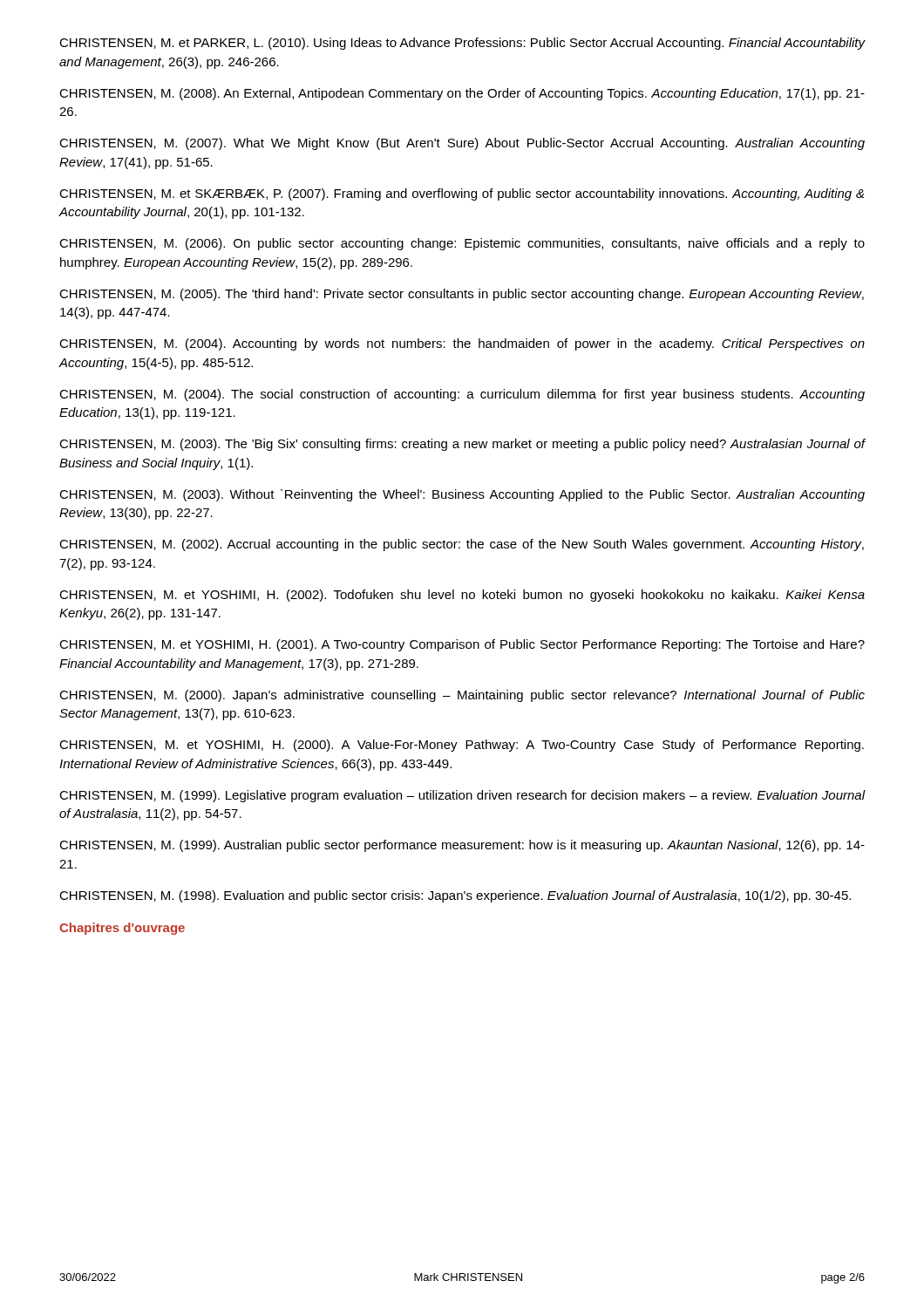
Task: Locate the list item that says "CHRISTENSEN, M. (2008). An External,"
Action: tap(462, 102)
